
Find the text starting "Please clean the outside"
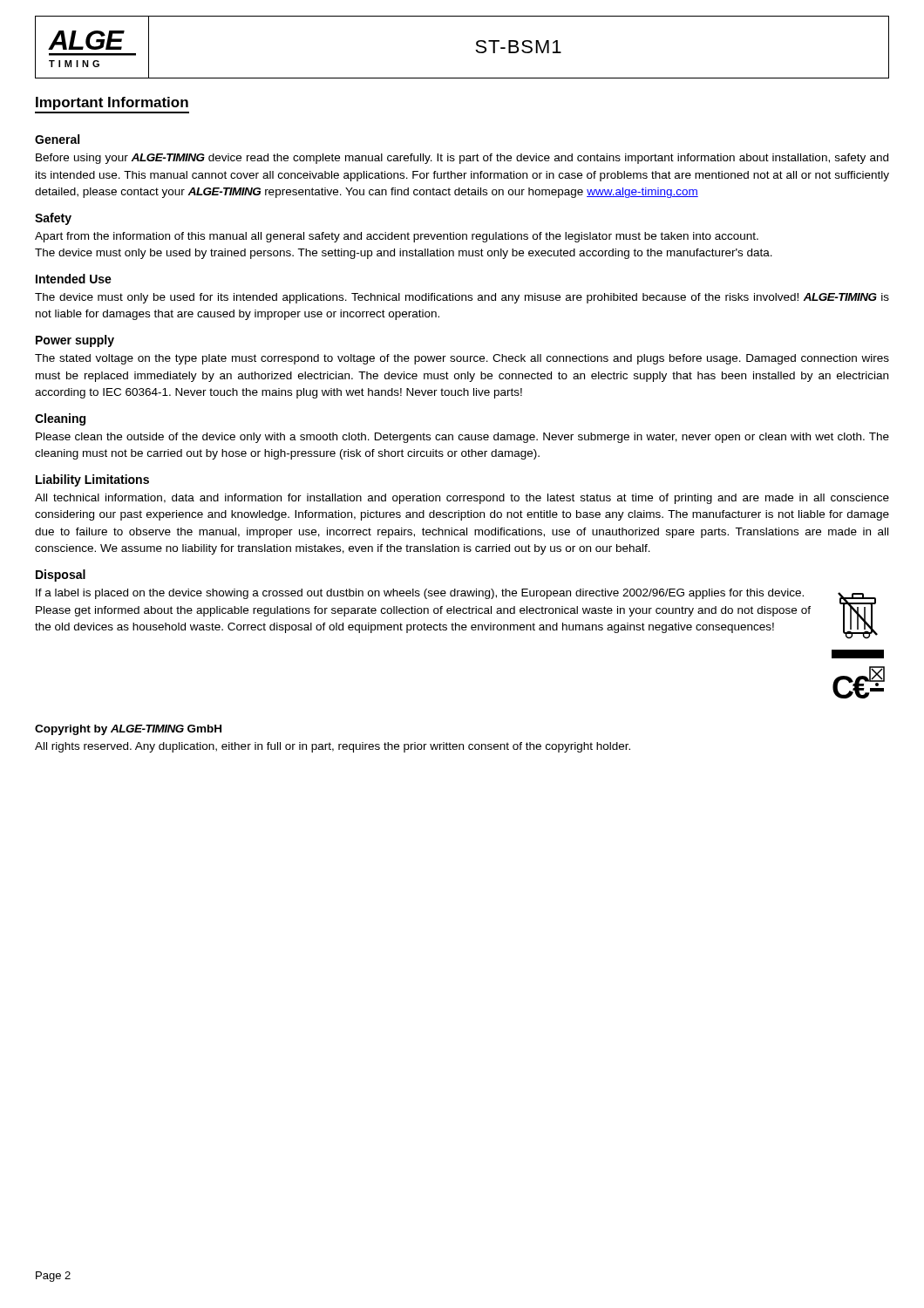462,445
